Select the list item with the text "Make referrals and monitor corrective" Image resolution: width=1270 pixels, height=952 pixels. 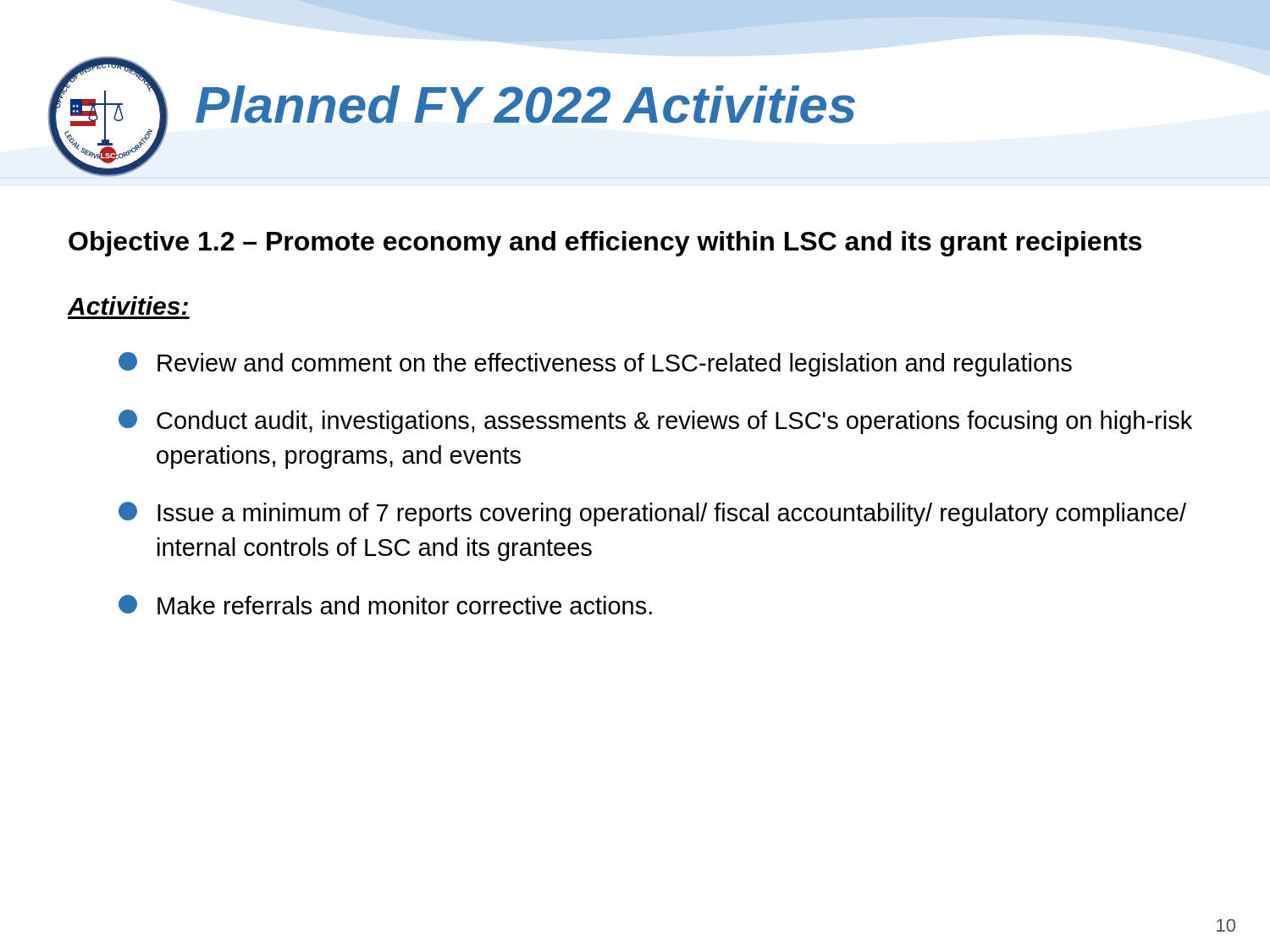(x=405, y=606)
